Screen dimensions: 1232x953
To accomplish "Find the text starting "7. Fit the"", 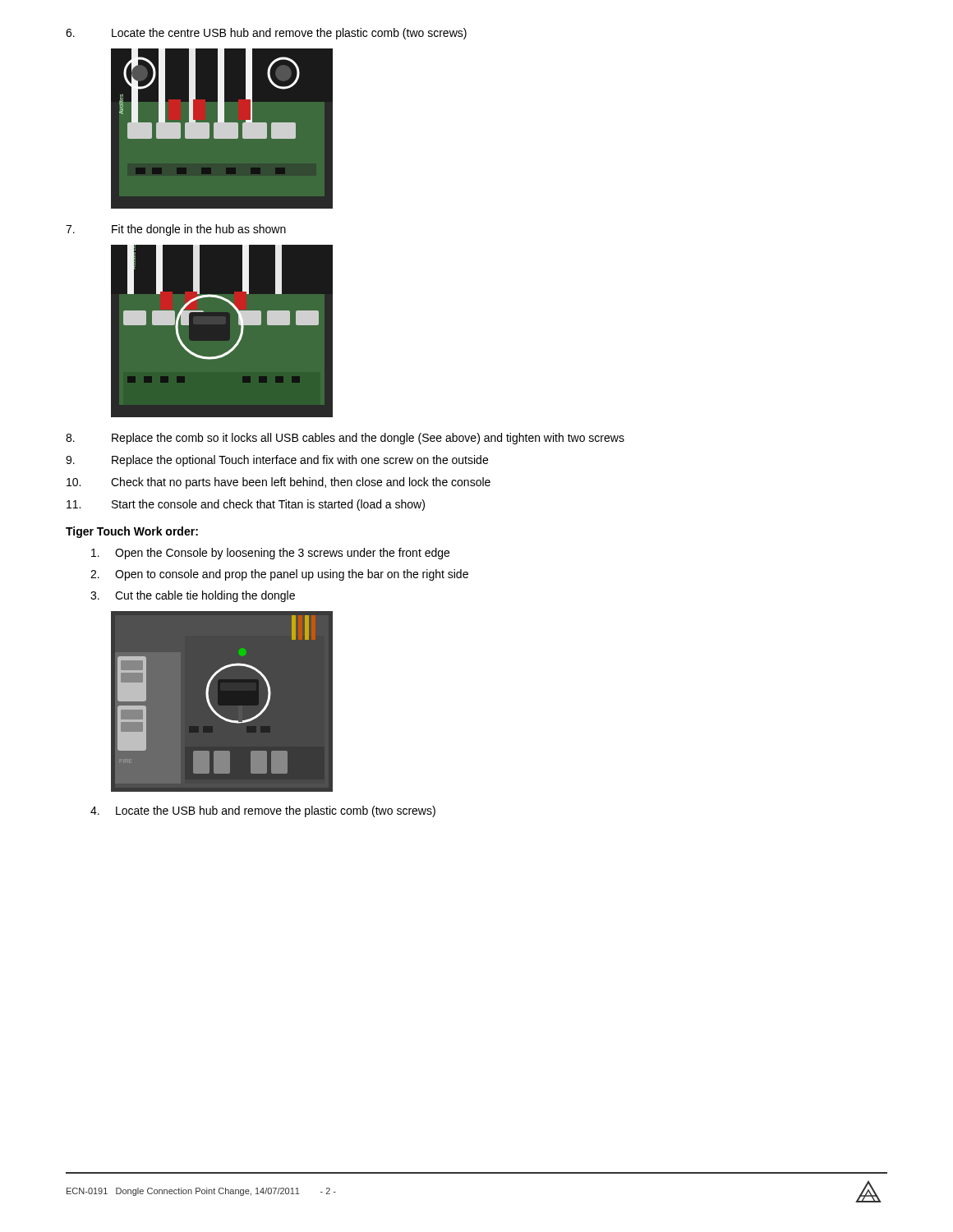I will click(176, 230).
